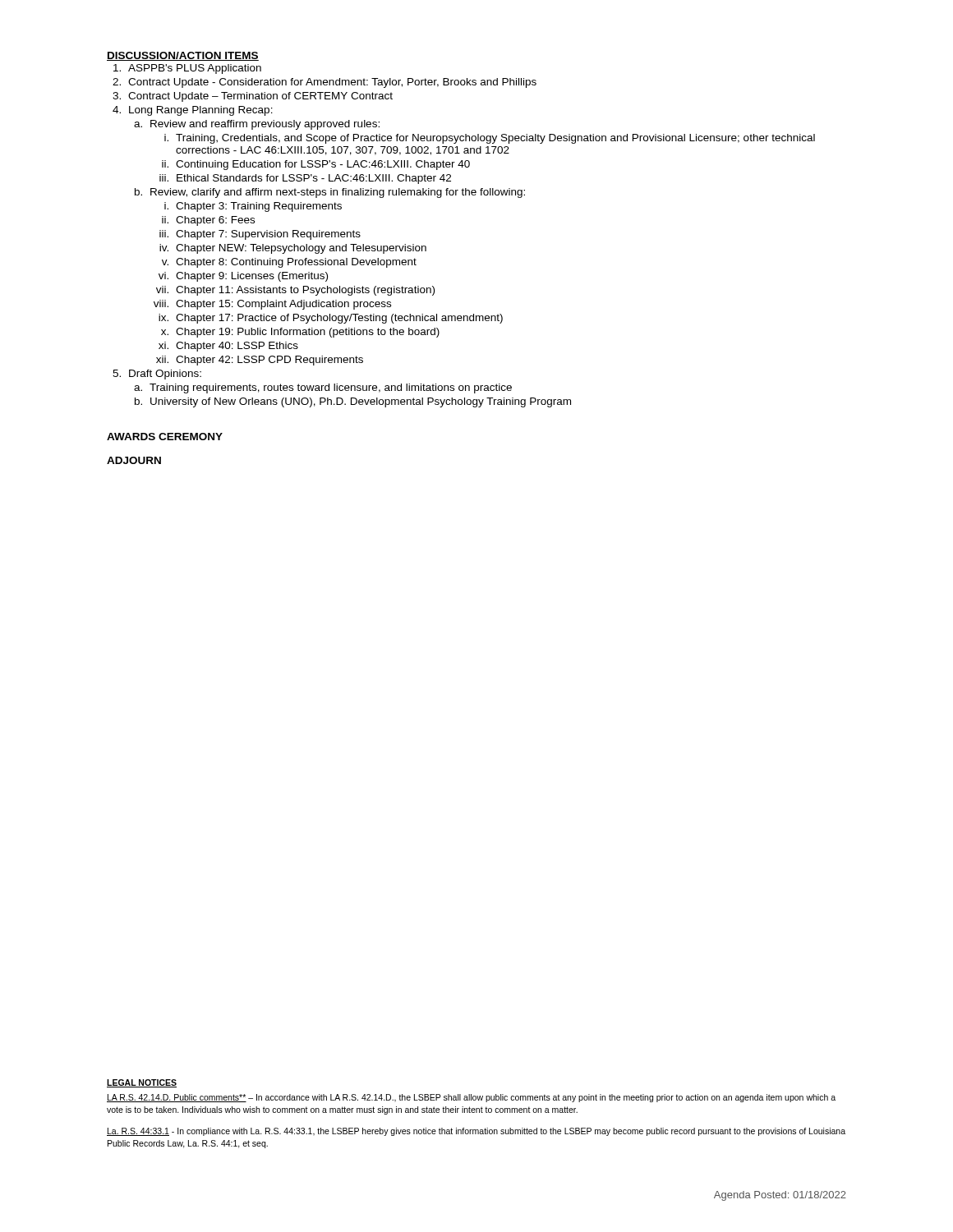953x1232 pixels.
Task: Locate the block of text that opens with "LEGAL NOTICES LA R.S."
Action: [x=476, y=1114]
